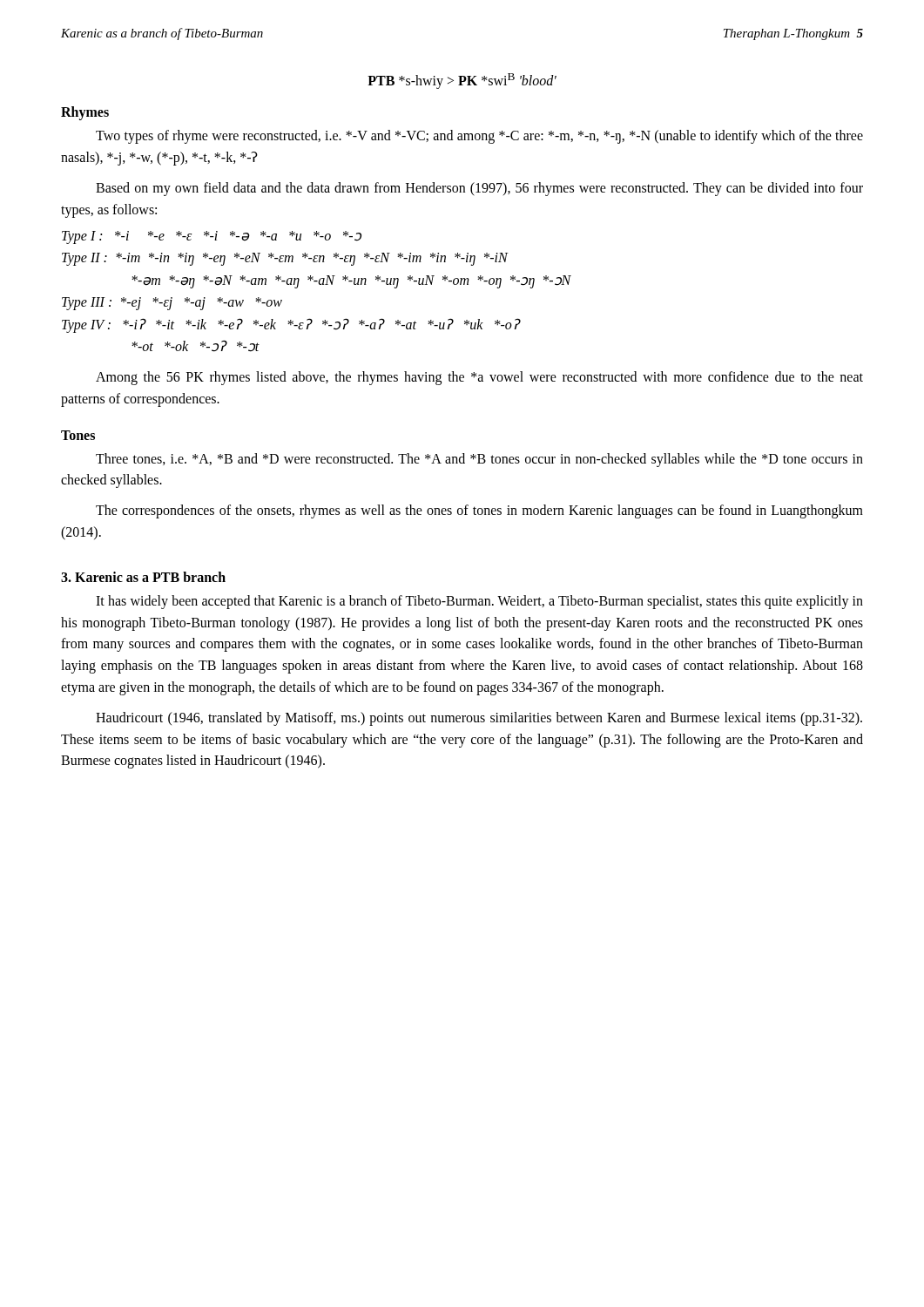Where is the passage that starts "It has widely been accepted that Karenic is"?
The width and height of the screenshot is (924, 1307).
[x=462, y=644]
